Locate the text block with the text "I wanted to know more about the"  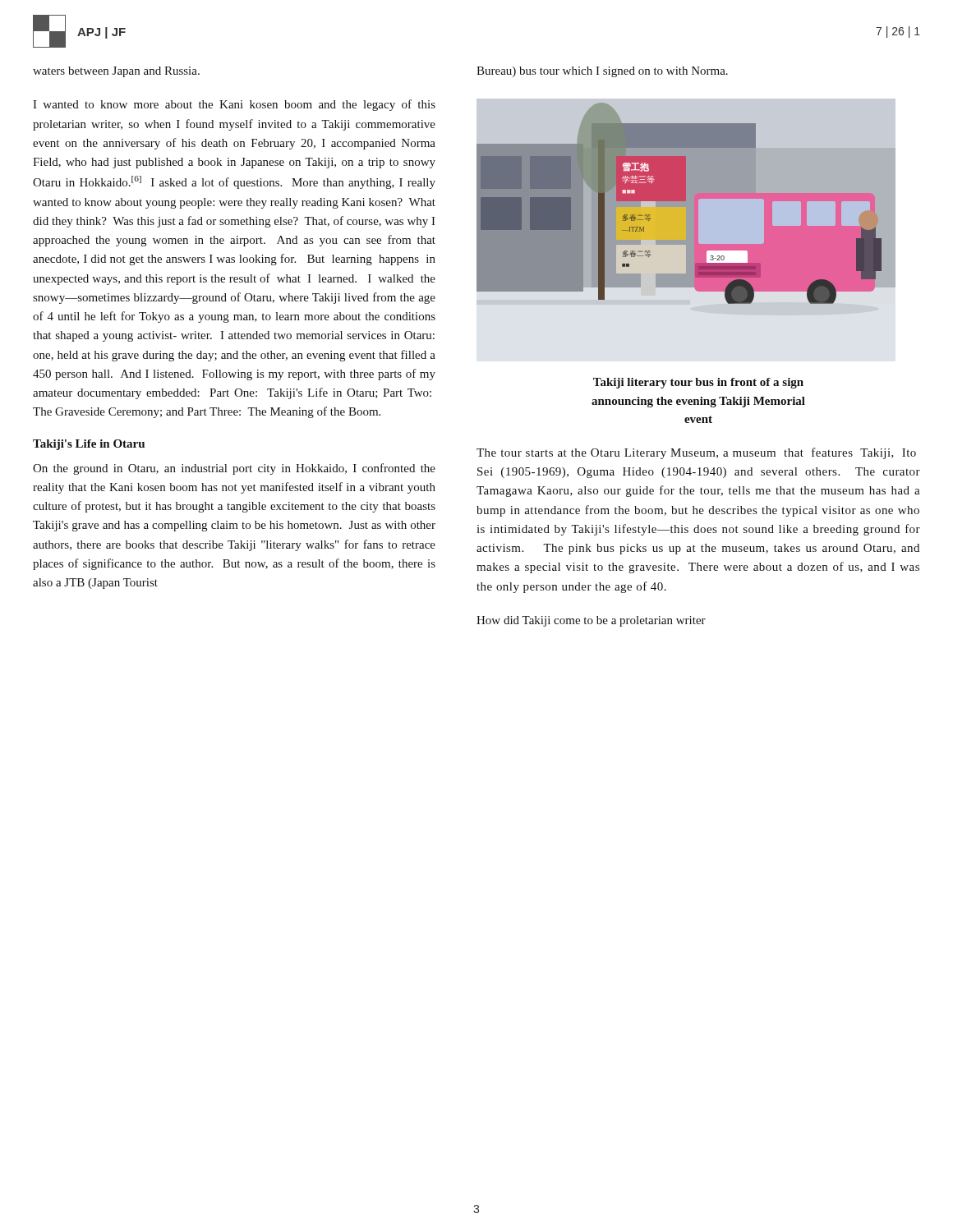click(x=234, y=259)
